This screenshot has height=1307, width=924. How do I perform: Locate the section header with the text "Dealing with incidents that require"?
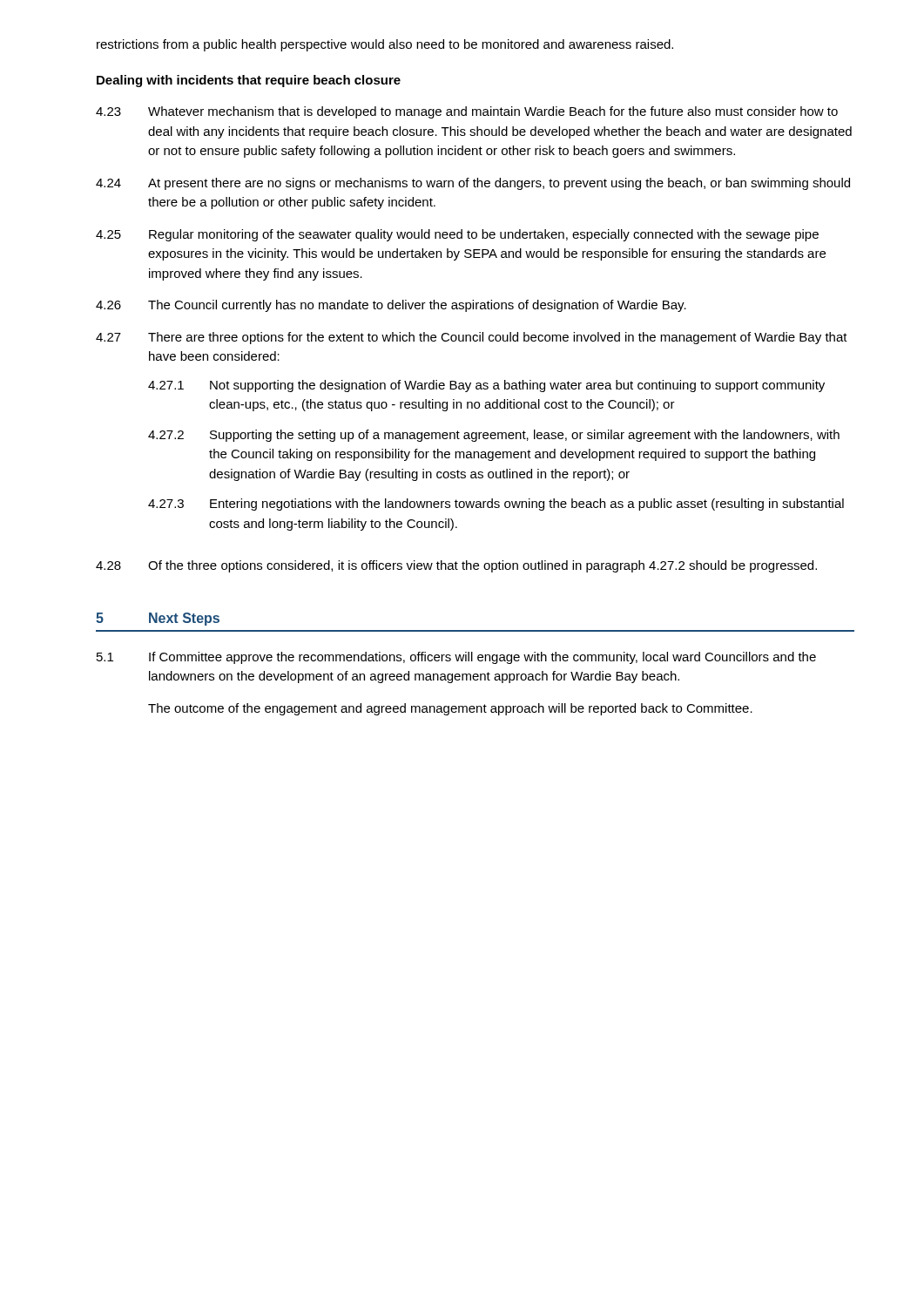pos(248,79)
